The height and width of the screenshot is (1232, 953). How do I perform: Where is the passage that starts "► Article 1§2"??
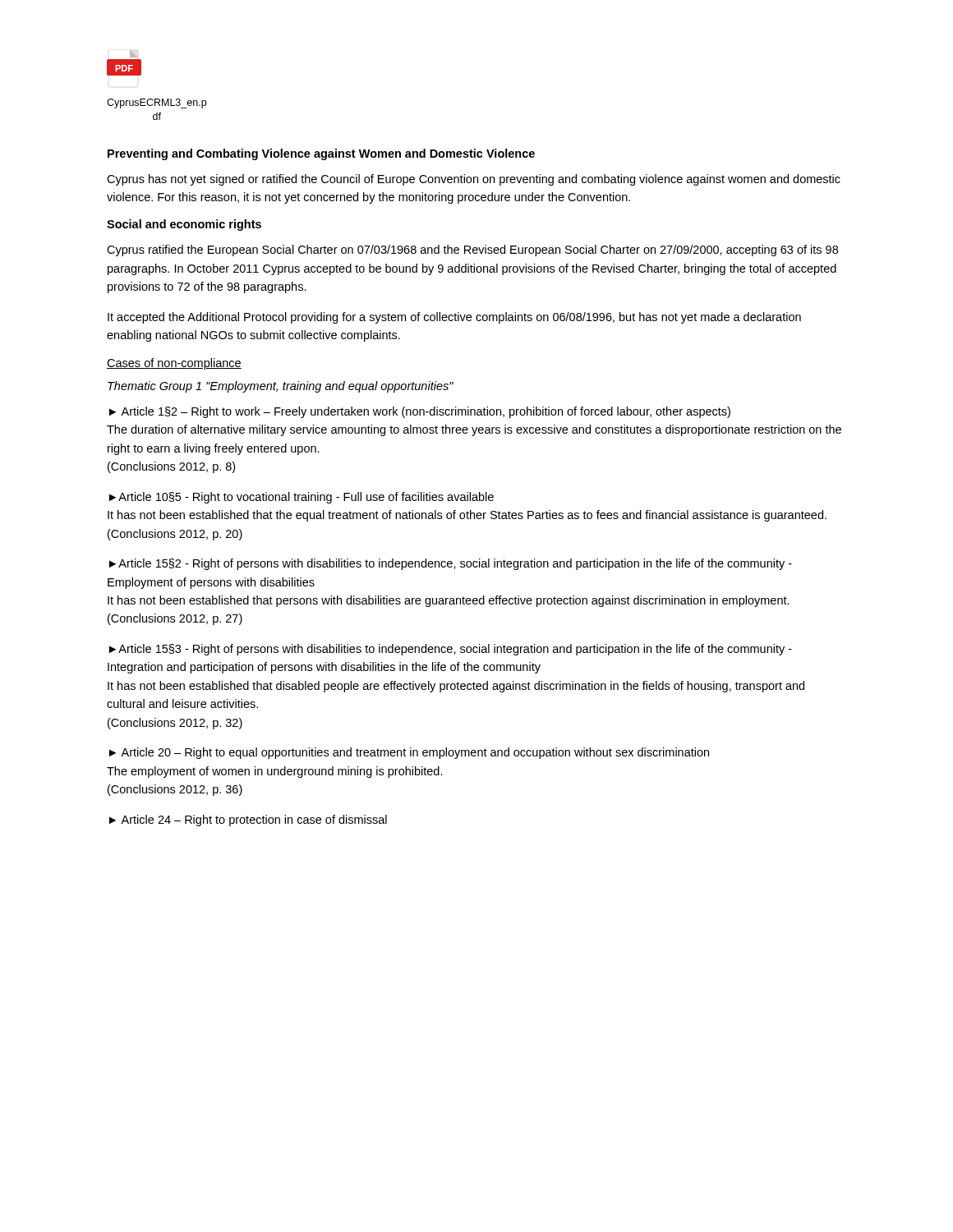tap(474, 439)
